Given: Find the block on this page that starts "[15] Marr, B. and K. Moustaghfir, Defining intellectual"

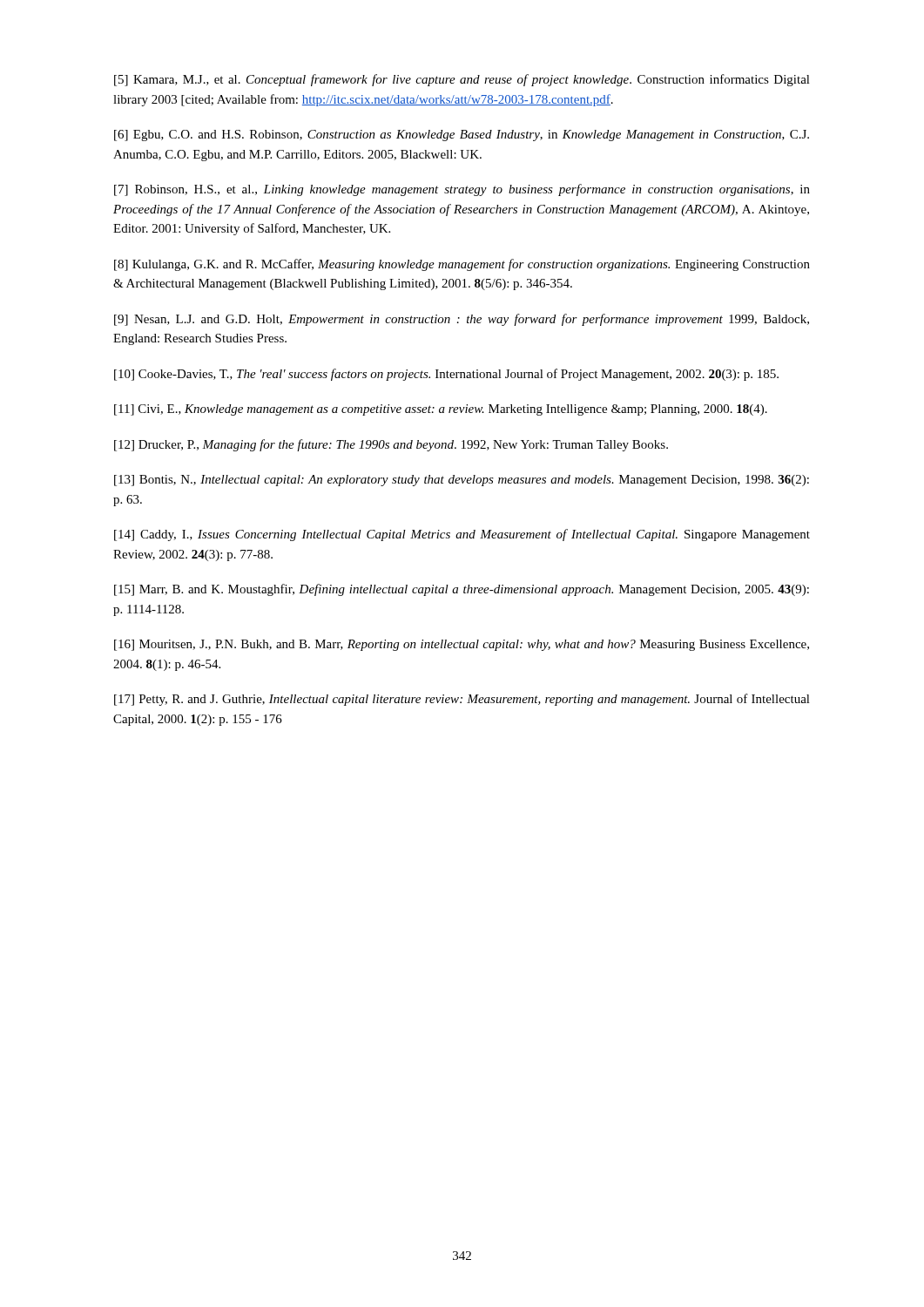Looking at the screenshot, I should (x=462, y=599).
